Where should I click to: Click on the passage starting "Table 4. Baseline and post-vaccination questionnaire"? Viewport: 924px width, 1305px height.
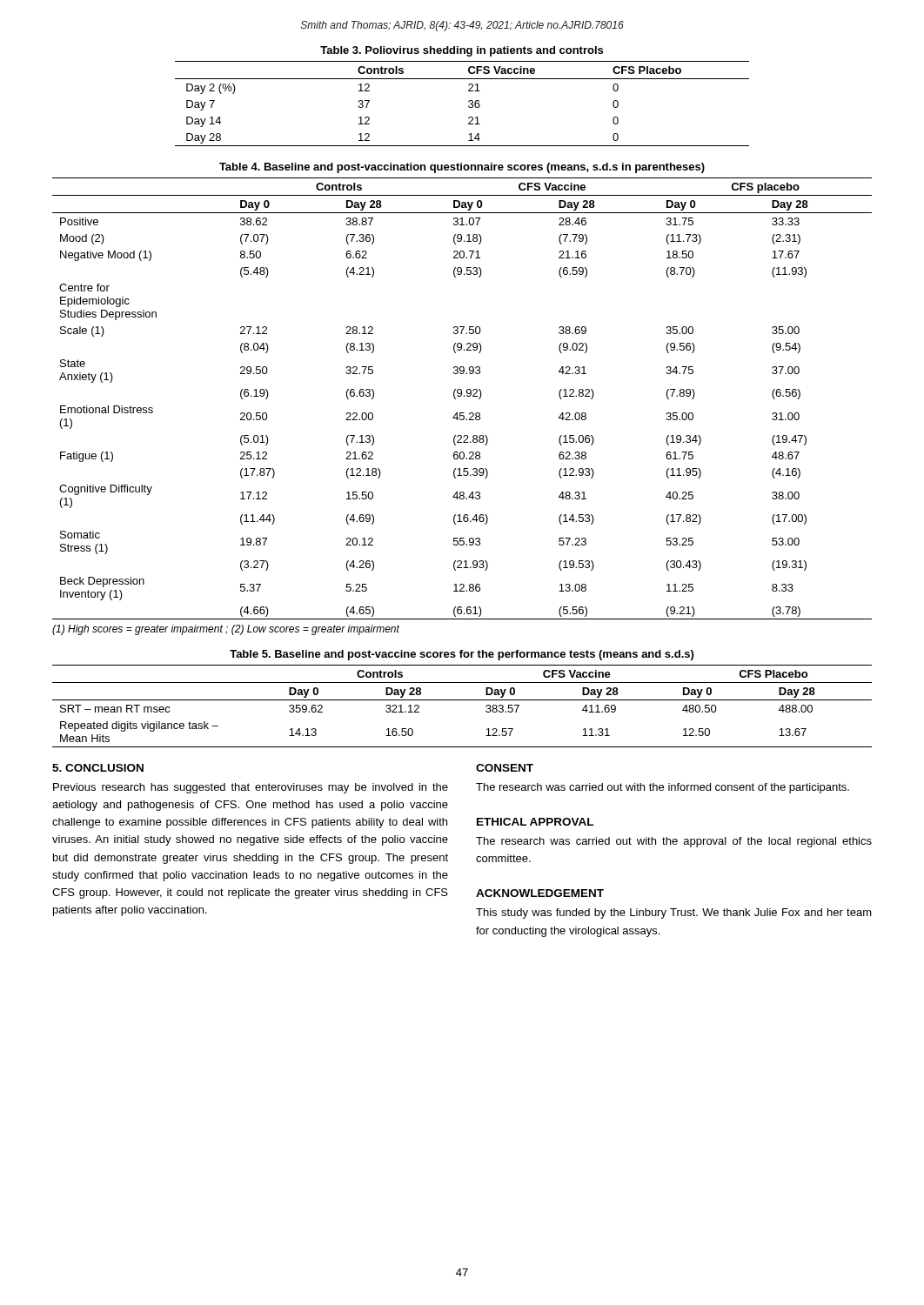pyautogui.click(x=462, y=167)
